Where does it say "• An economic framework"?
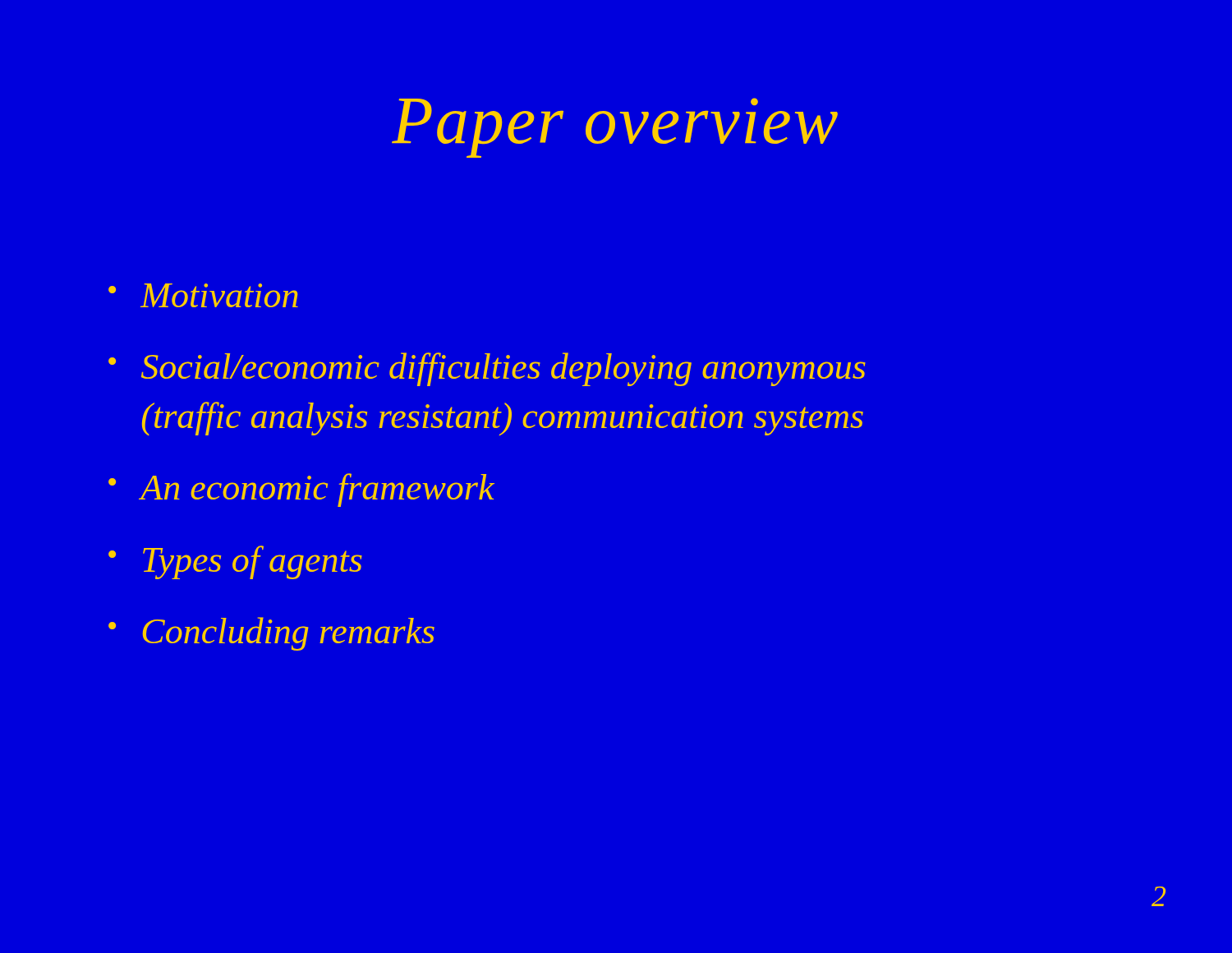 tap(300, 488)
